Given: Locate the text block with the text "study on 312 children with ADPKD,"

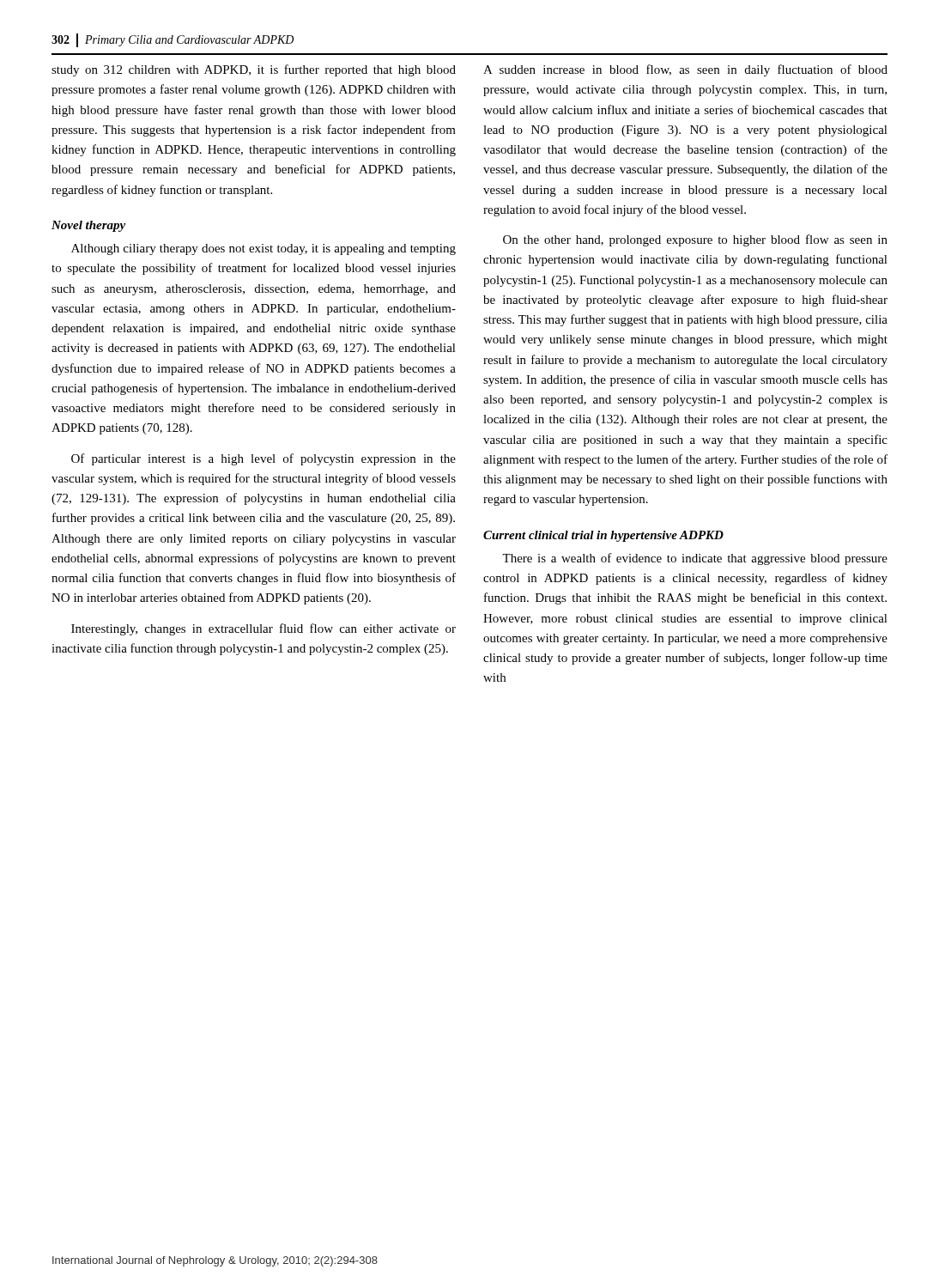Looking at the screenshot, I should 254,130.
